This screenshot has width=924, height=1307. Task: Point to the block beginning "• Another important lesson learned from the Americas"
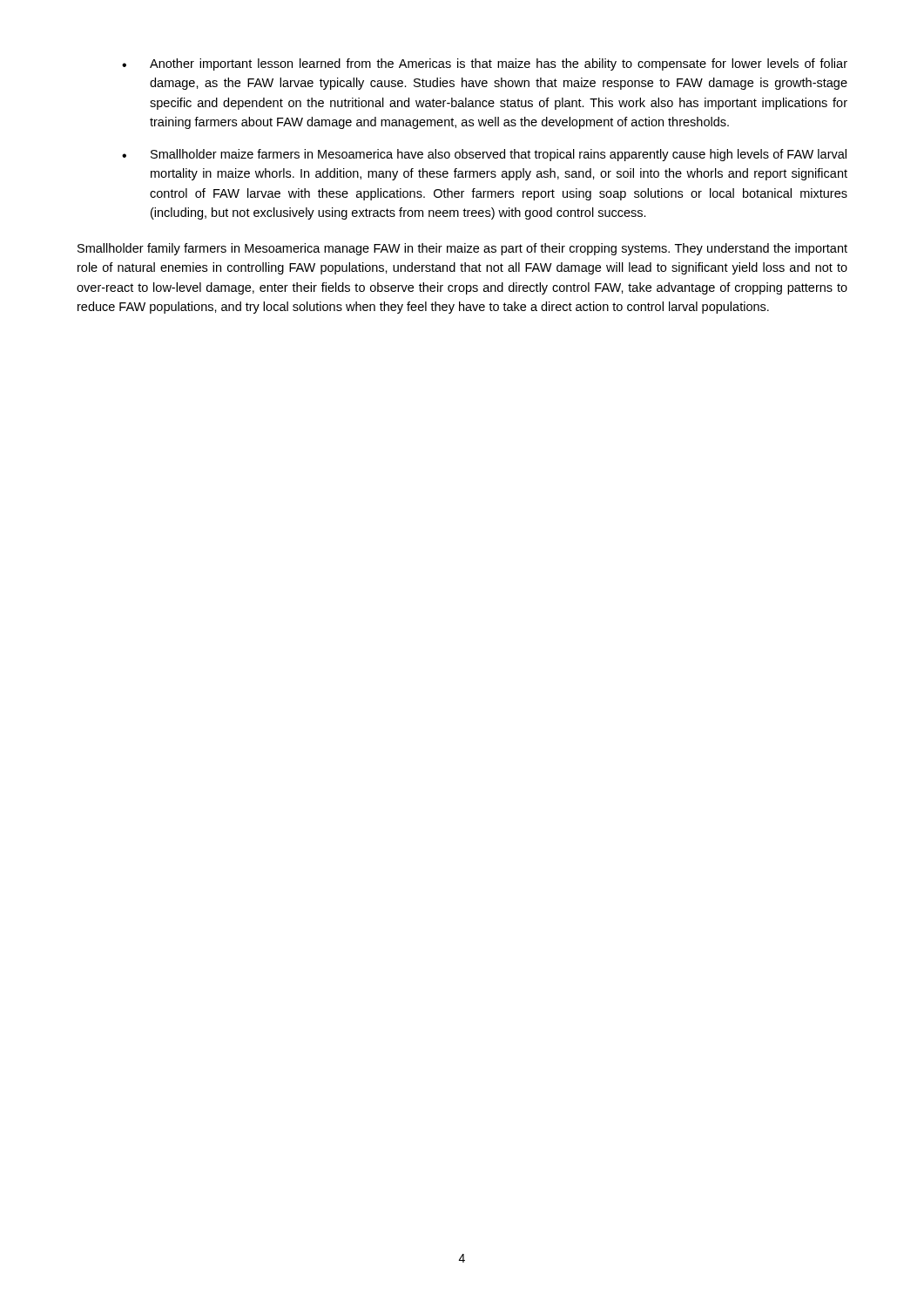point(485,93)
